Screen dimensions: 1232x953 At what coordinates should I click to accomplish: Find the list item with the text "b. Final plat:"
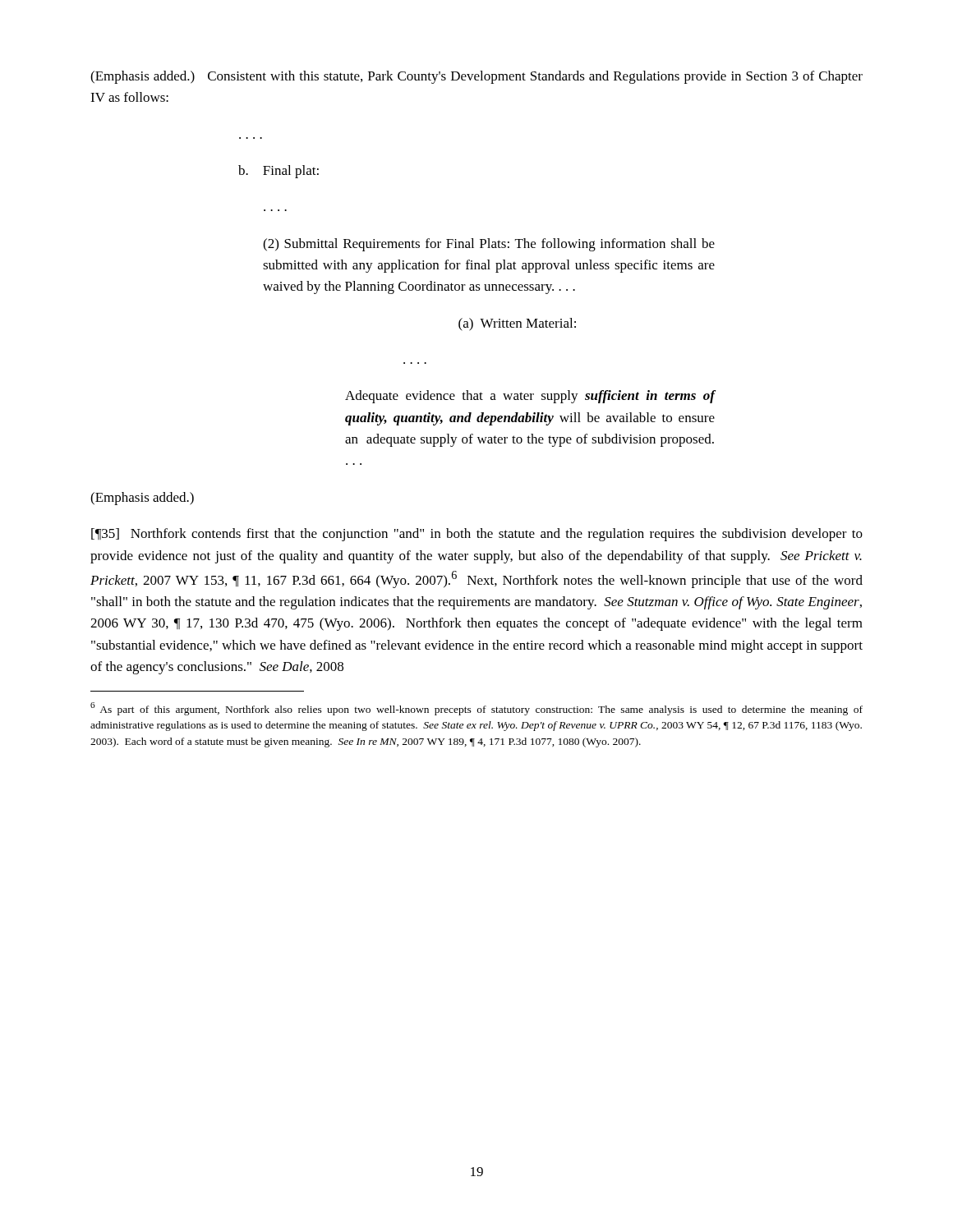click(x=279, y=170)
